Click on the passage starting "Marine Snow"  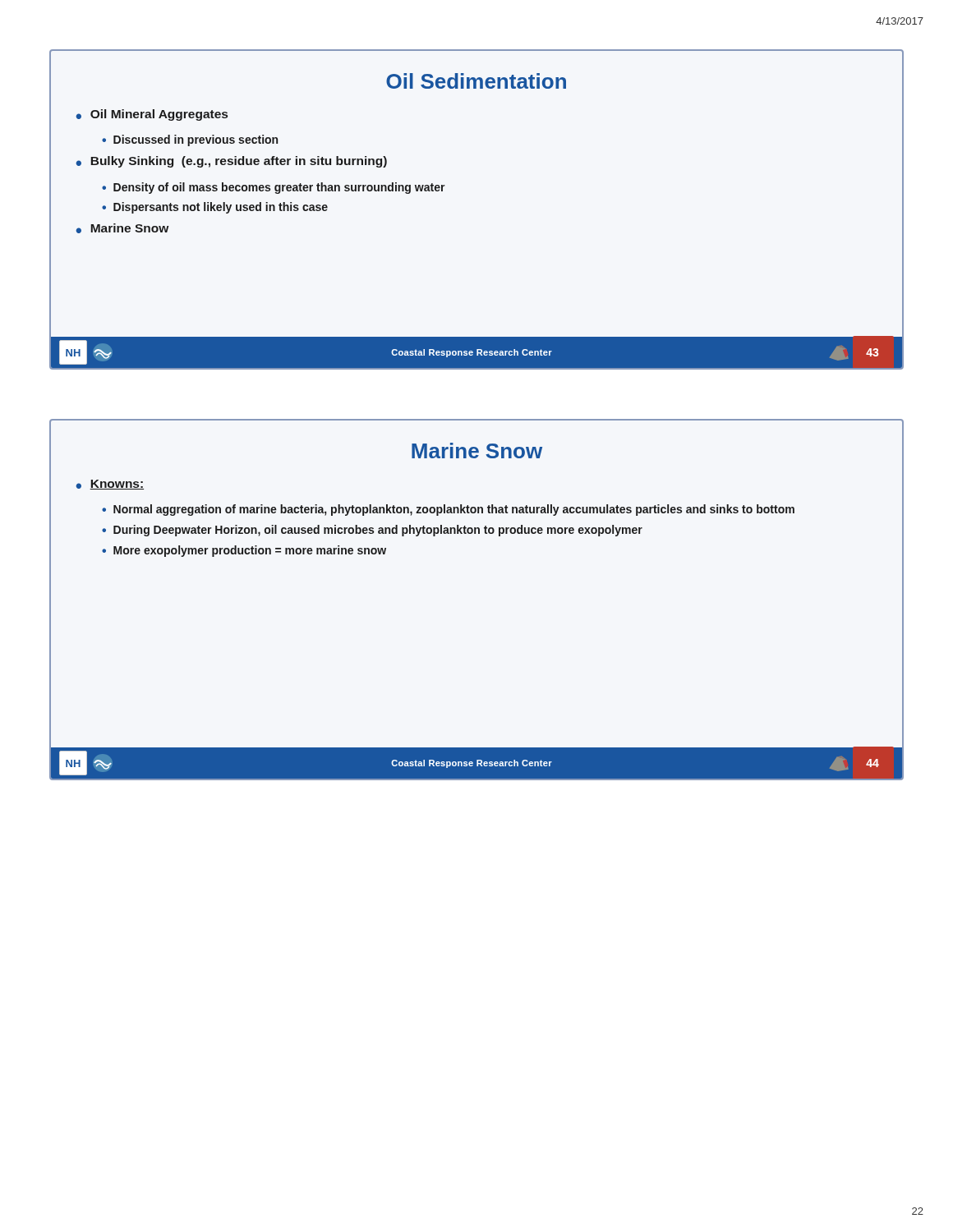point(476,451)
